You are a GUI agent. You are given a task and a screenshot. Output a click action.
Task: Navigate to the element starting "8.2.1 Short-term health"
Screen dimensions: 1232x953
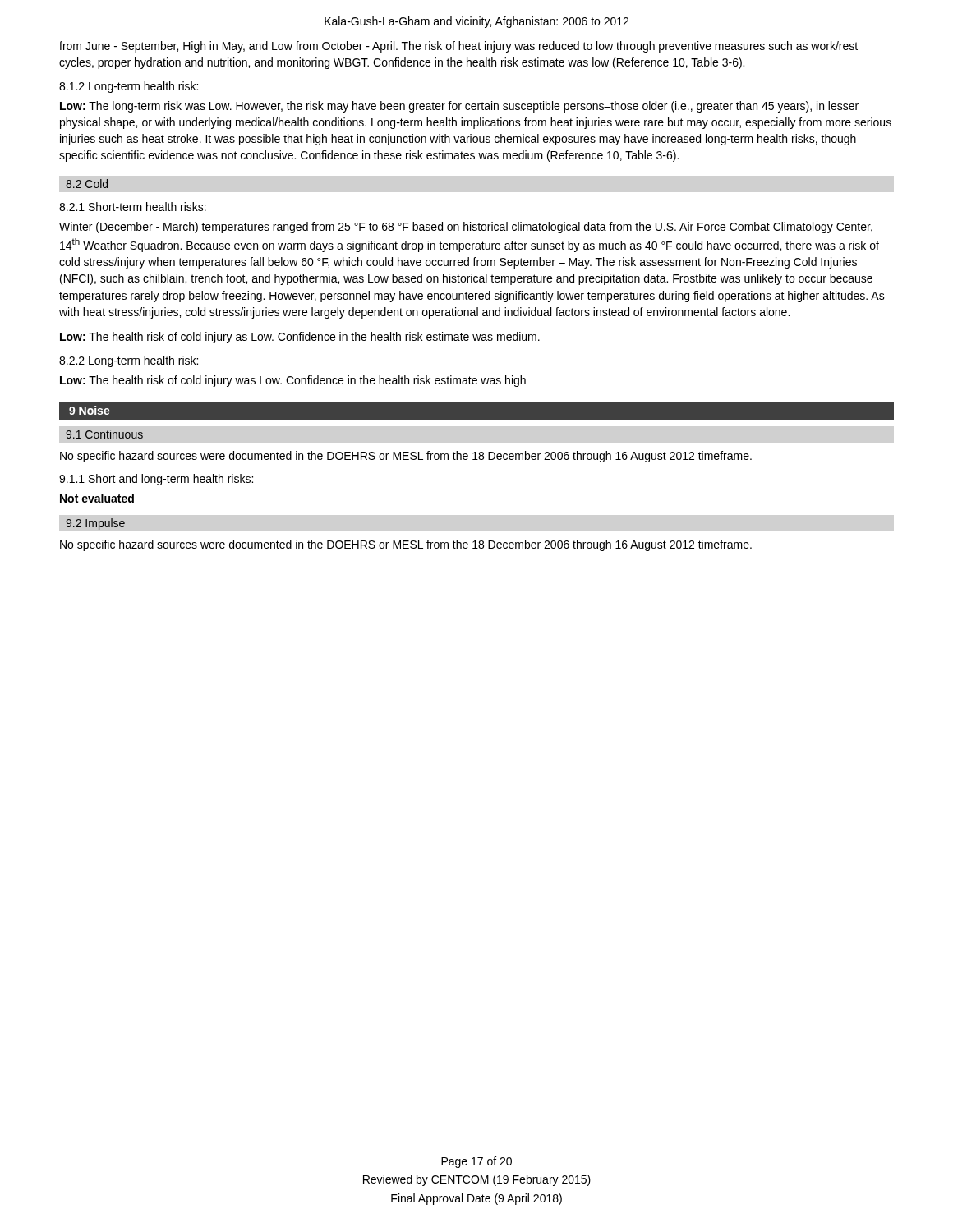[133, 207]
